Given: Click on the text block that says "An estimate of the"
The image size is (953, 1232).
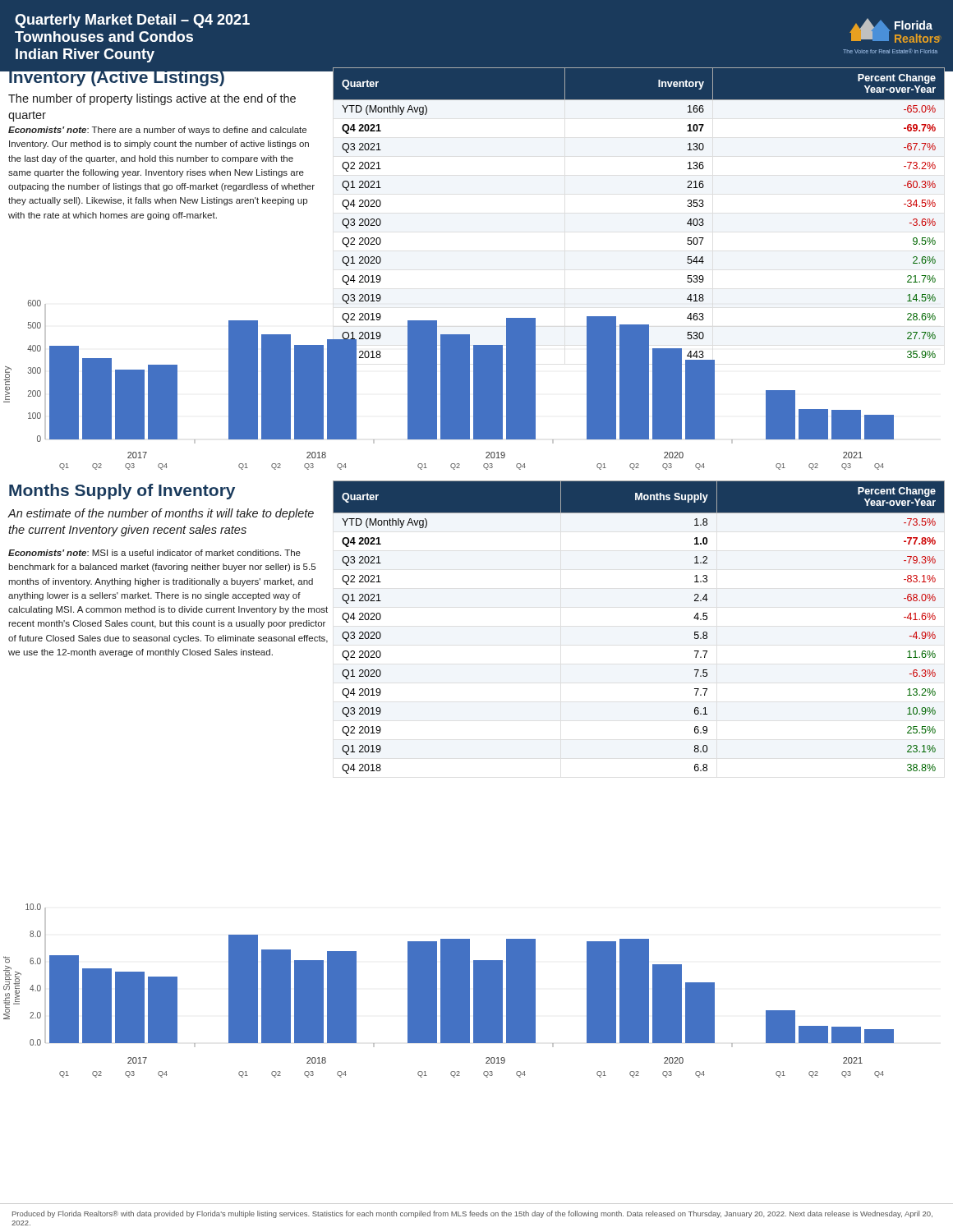Looking at the screenshot, I should tap(161, 522).
